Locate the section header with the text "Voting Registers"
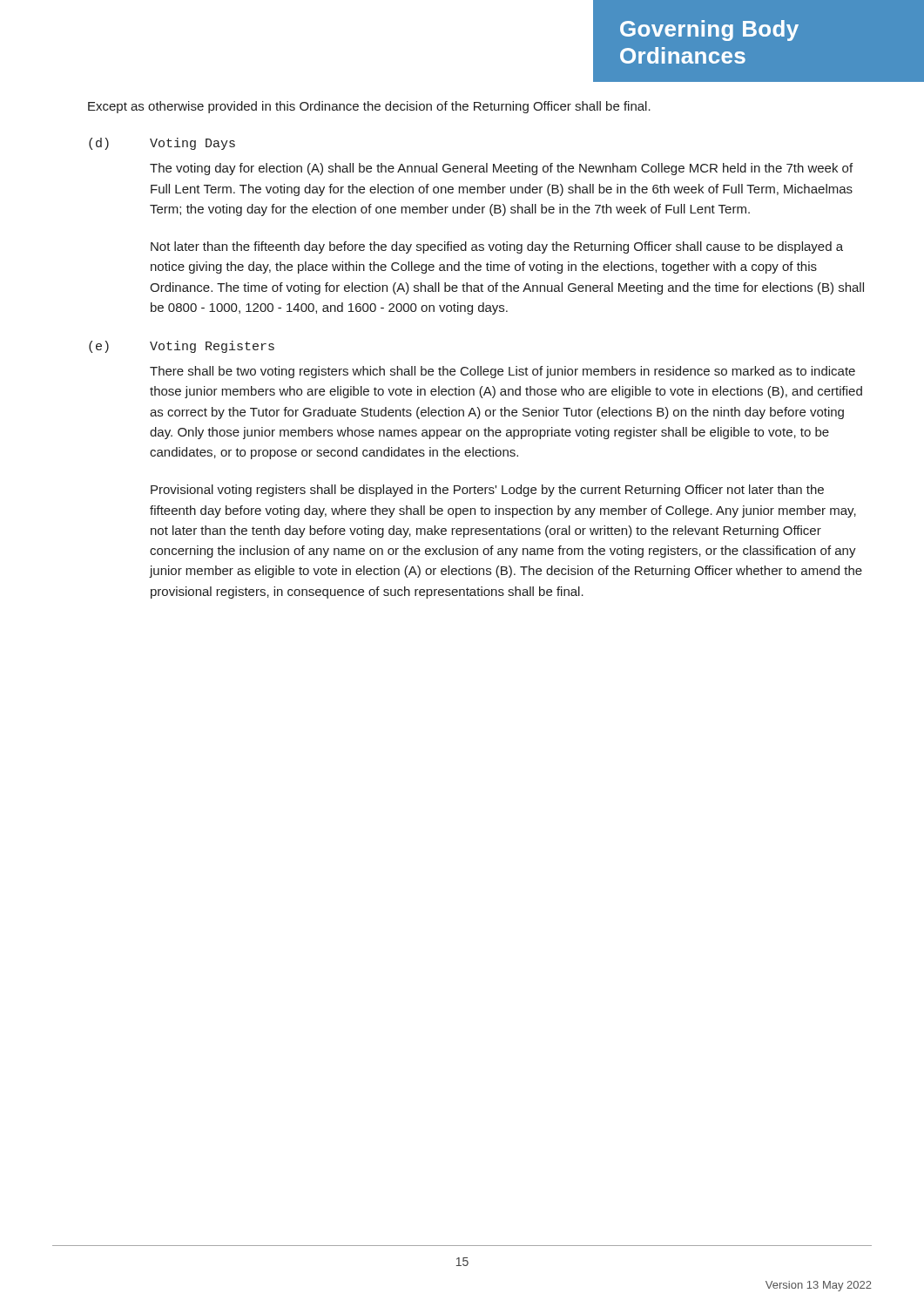 pos(213,347)
